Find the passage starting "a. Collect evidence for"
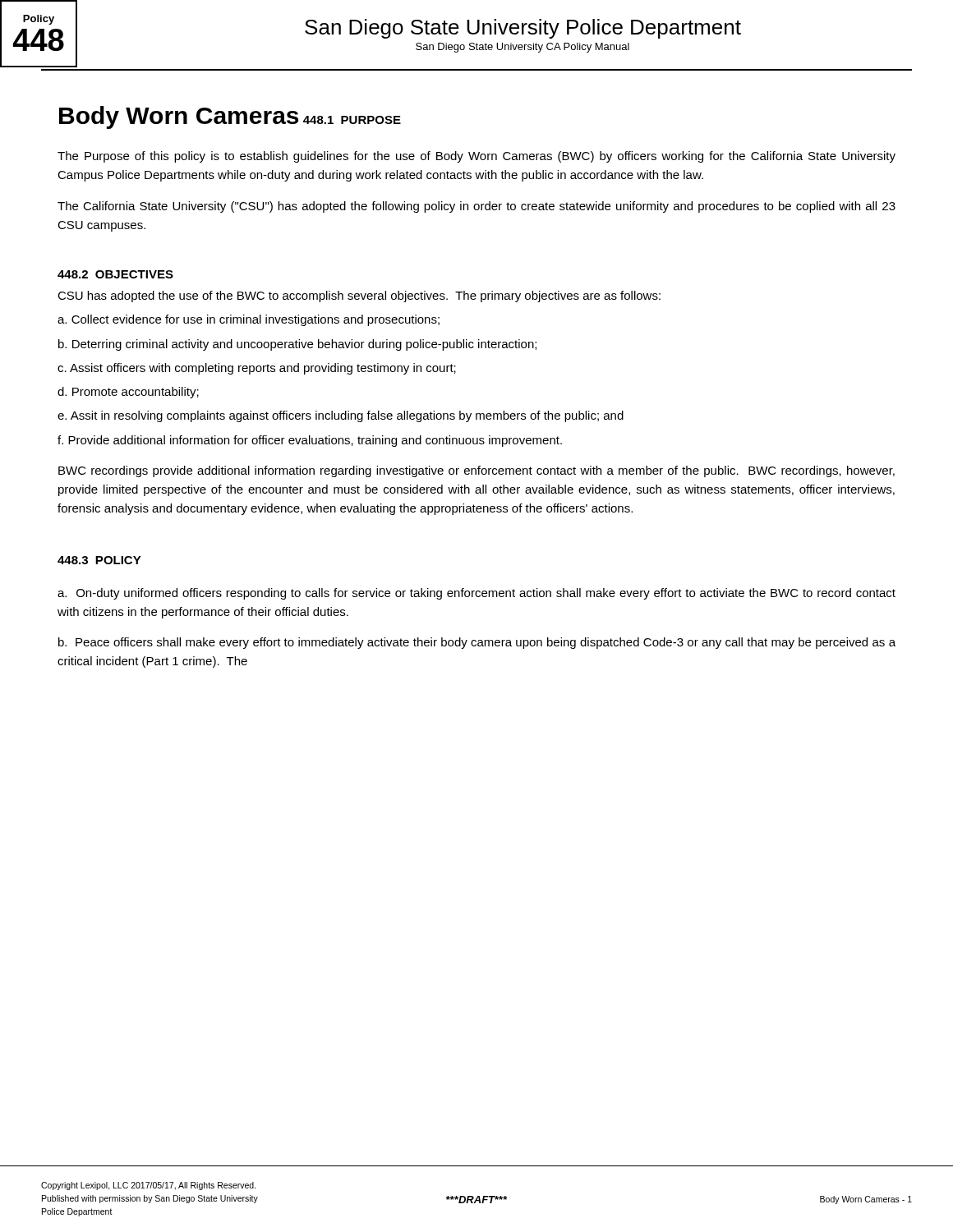 249,320
